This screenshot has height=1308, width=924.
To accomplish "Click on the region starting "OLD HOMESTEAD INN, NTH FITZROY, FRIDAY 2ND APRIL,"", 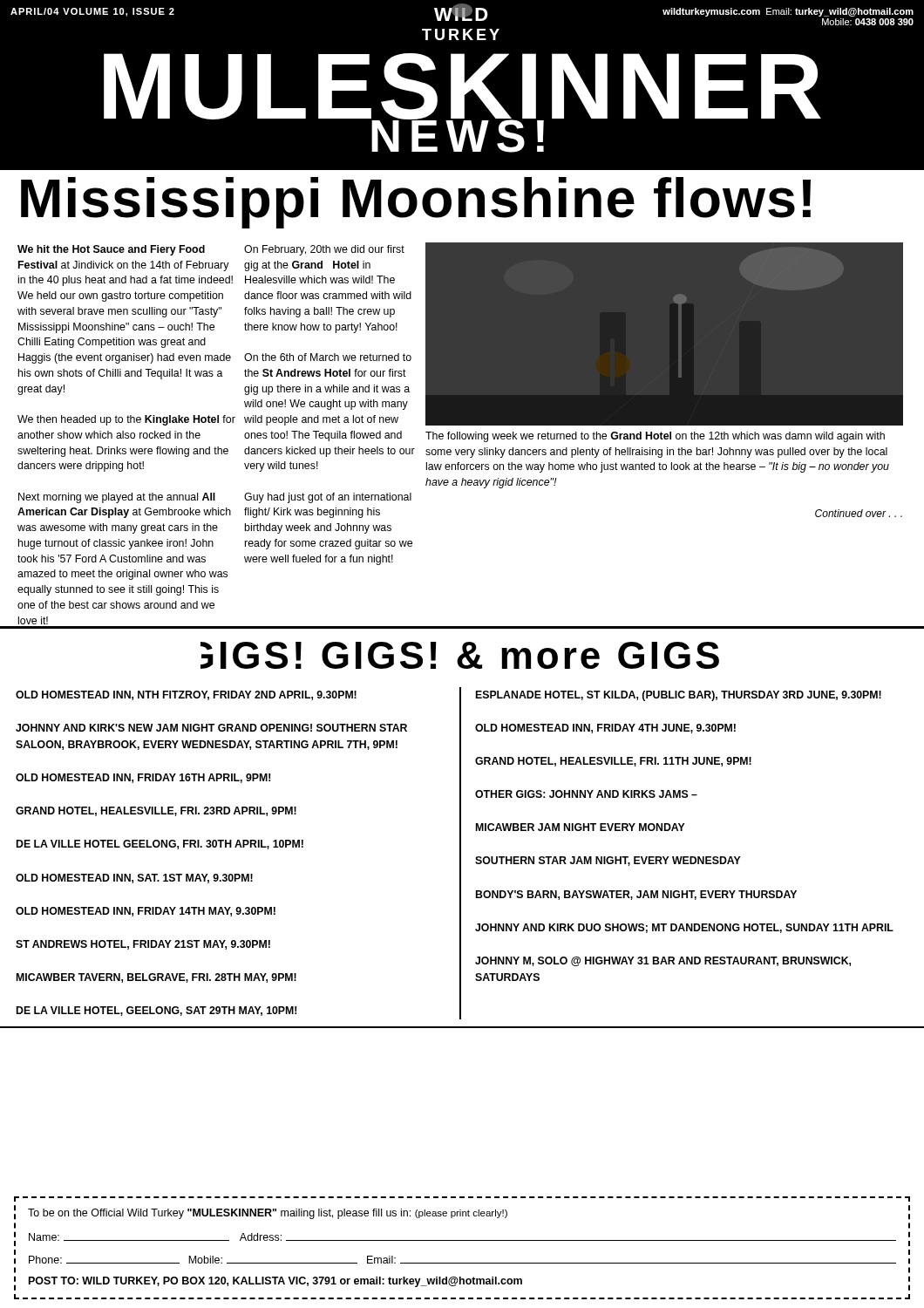I will (186, 695).
